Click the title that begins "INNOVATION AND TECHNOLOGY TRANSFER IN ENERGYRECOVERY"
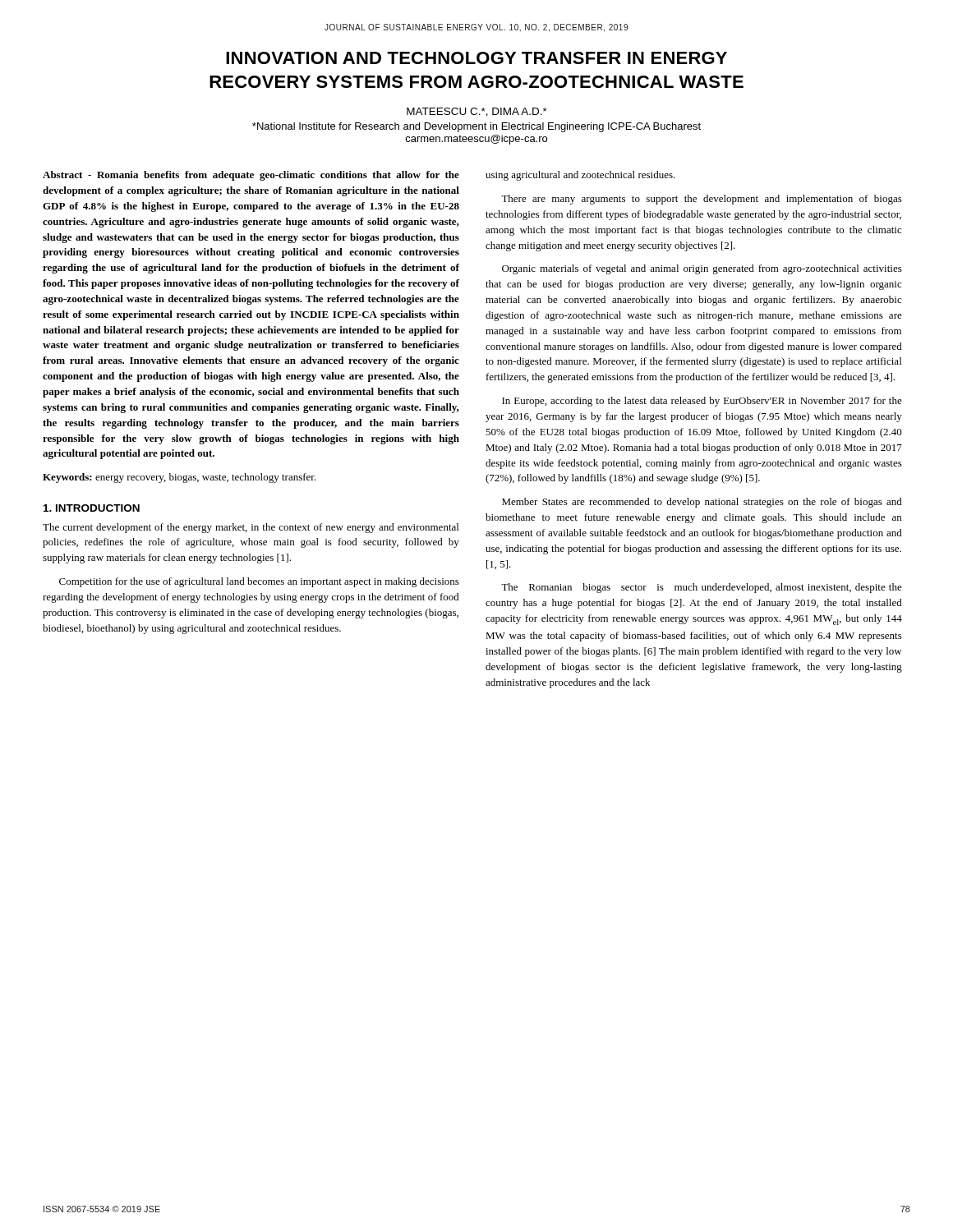953x1232 pixels. click(476, 70)
